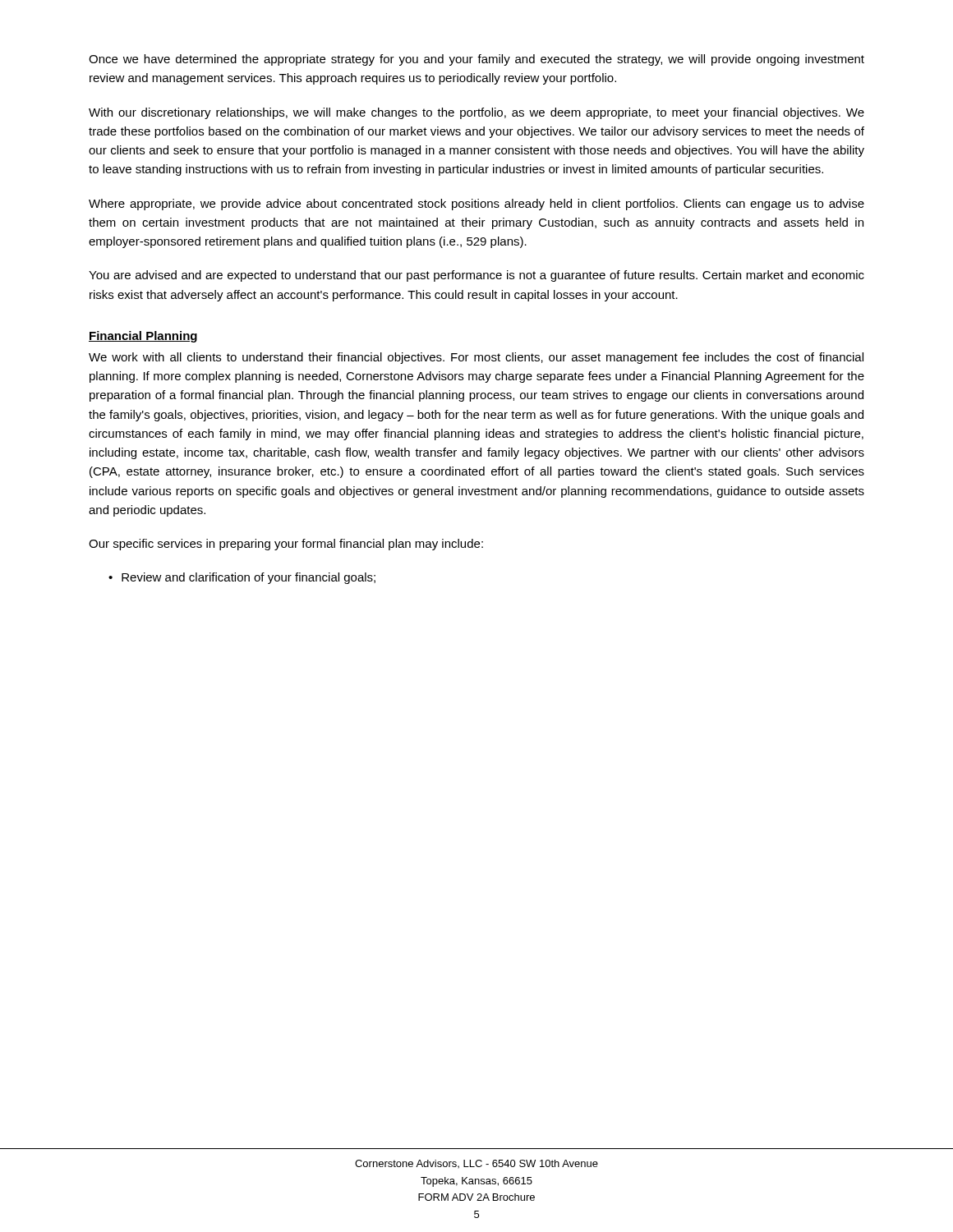Find the text block starting "• Review and clarification"
Screen dimensions: 1232x953
242,577
